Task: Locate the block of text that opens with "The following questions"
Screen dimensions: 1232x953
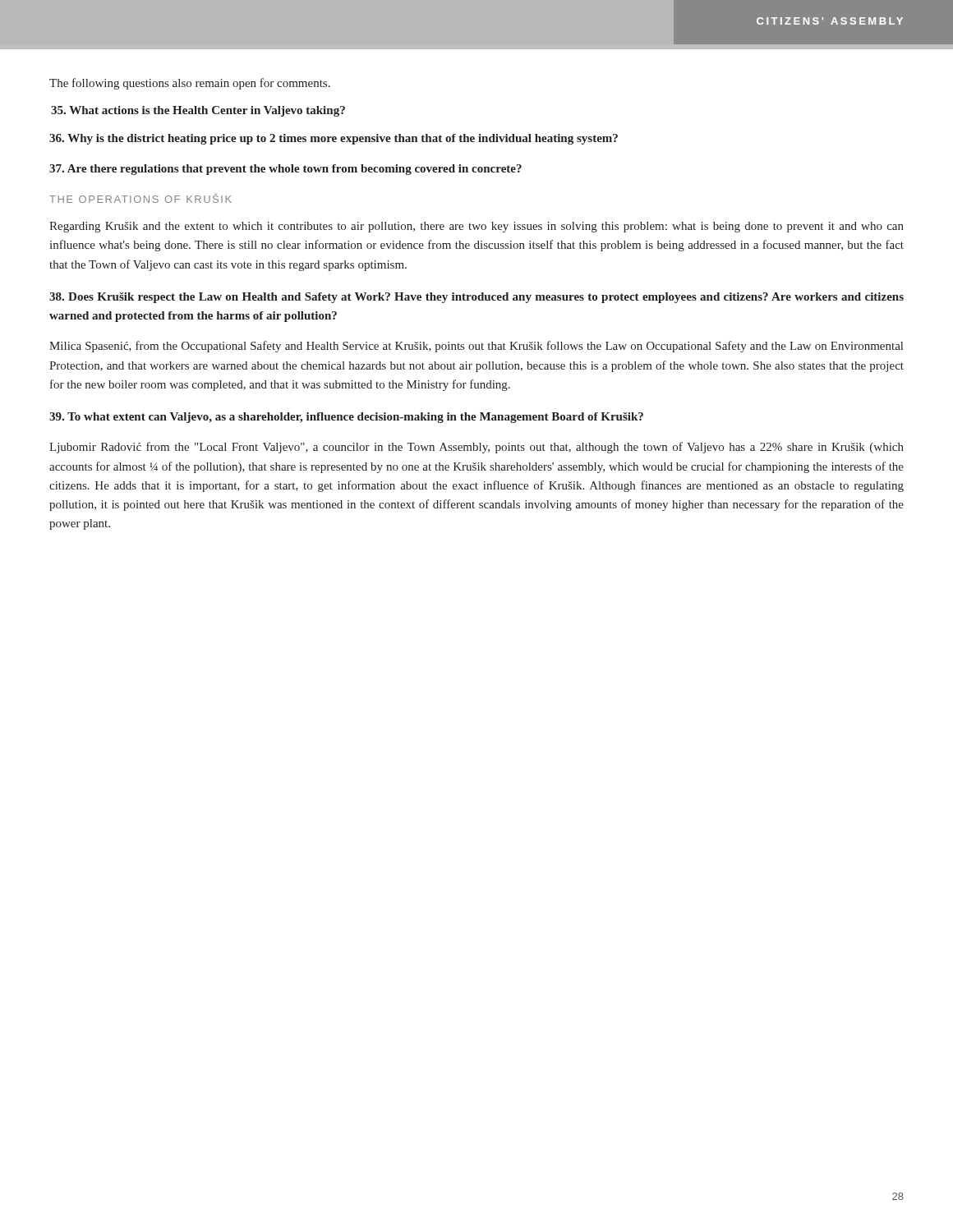Action: [x=190, y=83]
